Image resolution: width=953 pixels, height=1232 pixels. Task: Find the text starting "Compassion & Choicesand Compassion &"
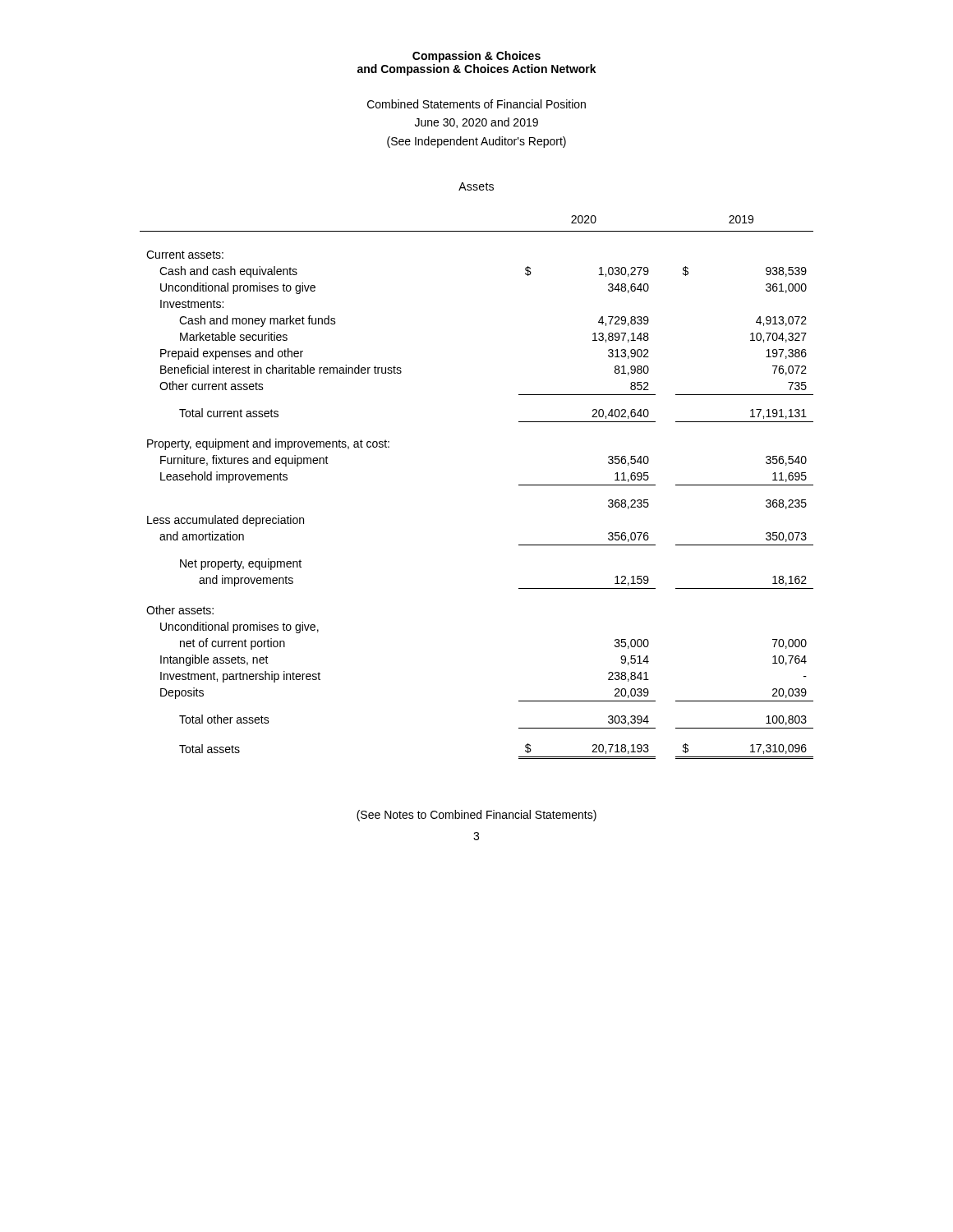(476, 62)
